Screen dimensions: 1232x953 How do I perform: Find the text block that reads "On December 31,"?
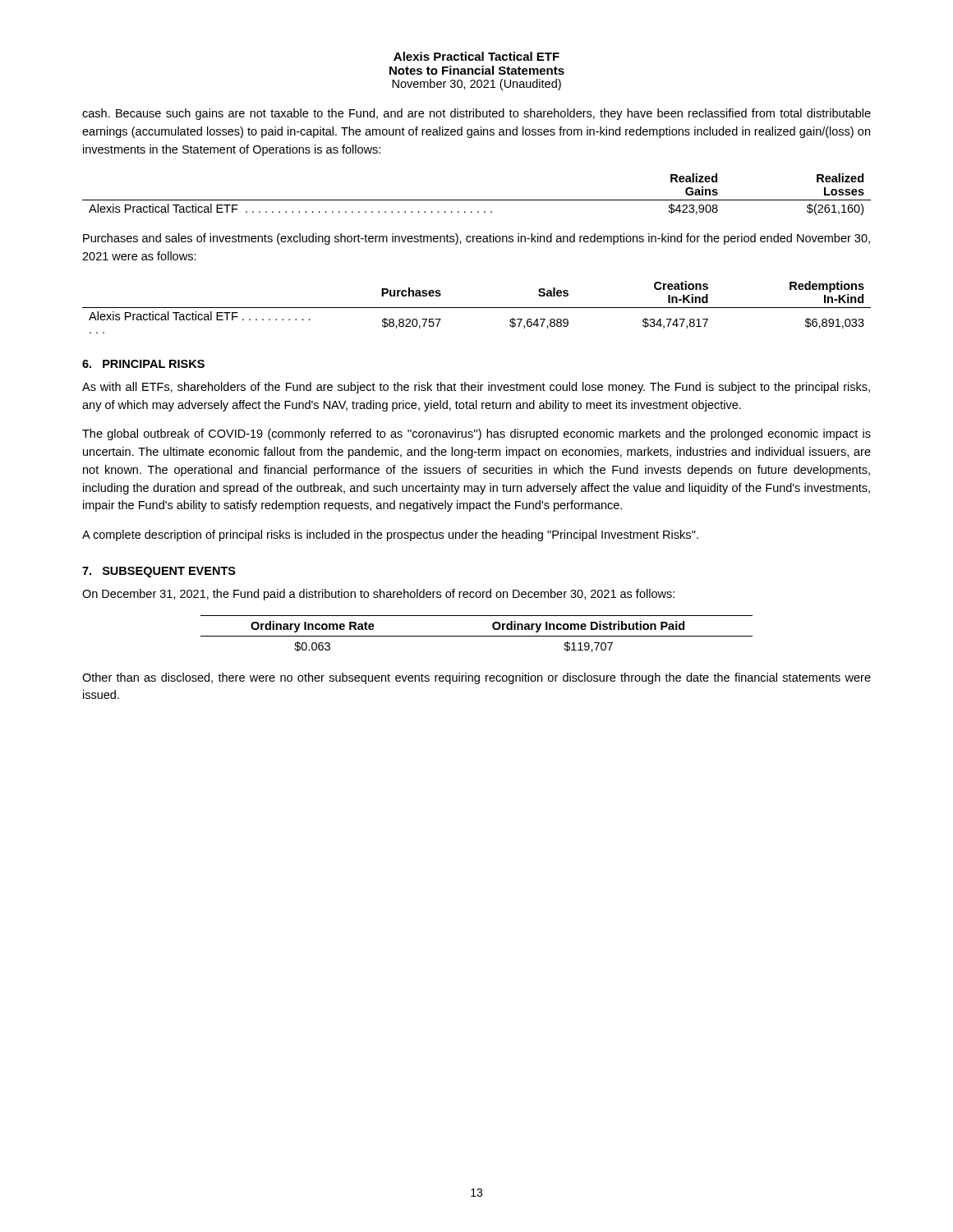tap(476, 594)
